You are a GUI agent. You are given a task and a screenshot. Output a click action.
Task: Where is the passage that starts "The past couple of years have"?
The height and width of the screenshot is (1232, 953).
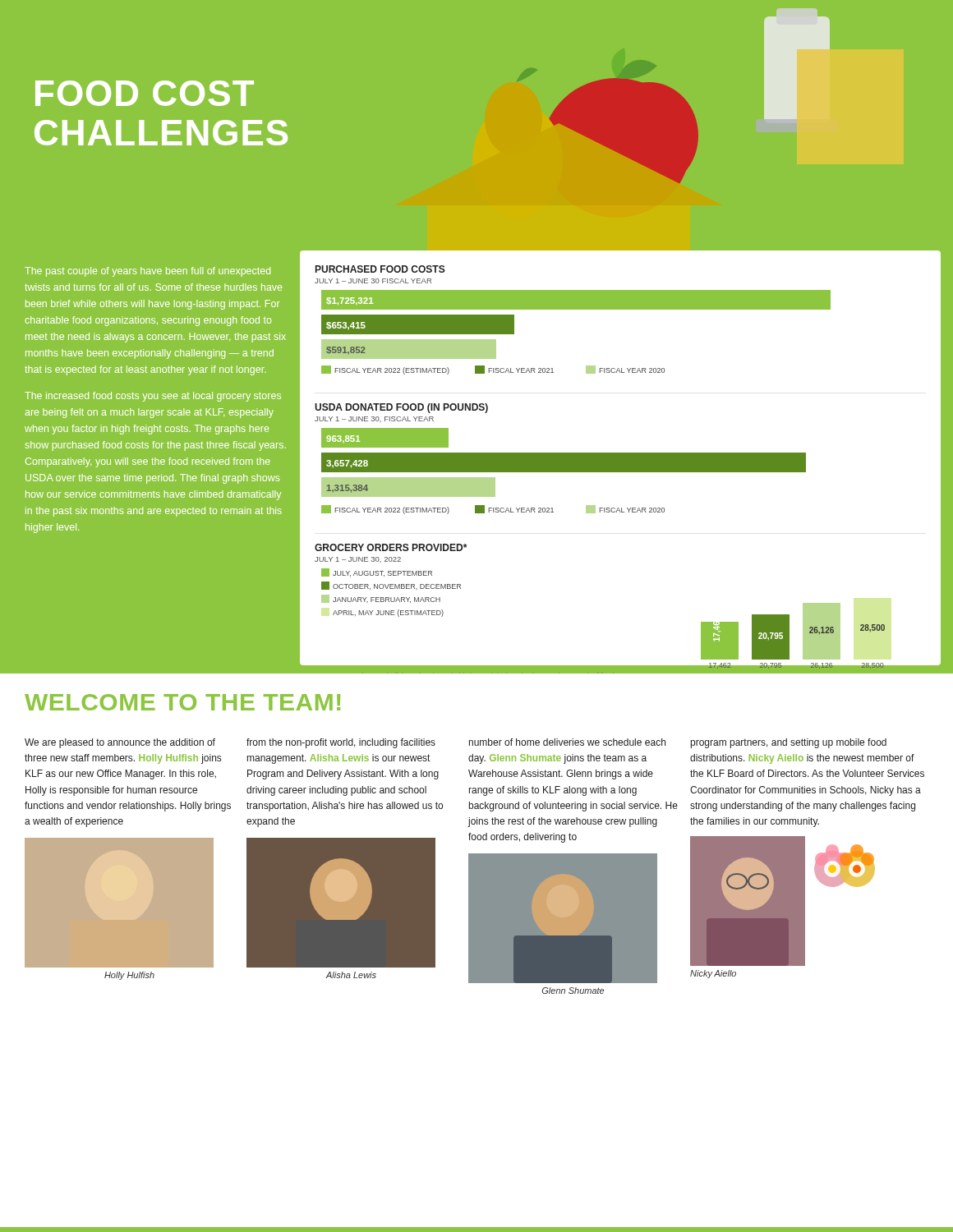click(x=158, y=399)
